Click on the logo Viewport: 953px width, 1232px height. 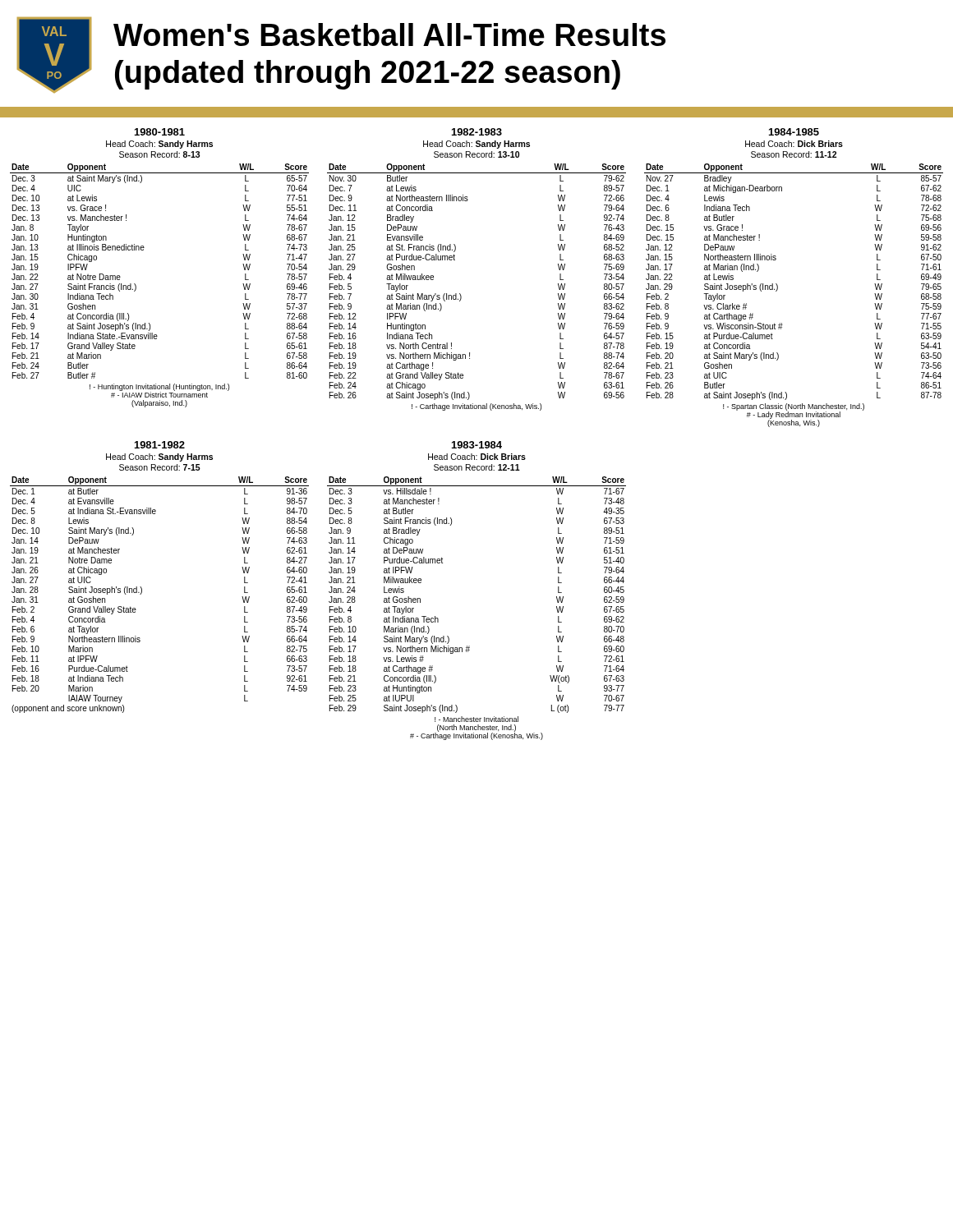(54, 54)
